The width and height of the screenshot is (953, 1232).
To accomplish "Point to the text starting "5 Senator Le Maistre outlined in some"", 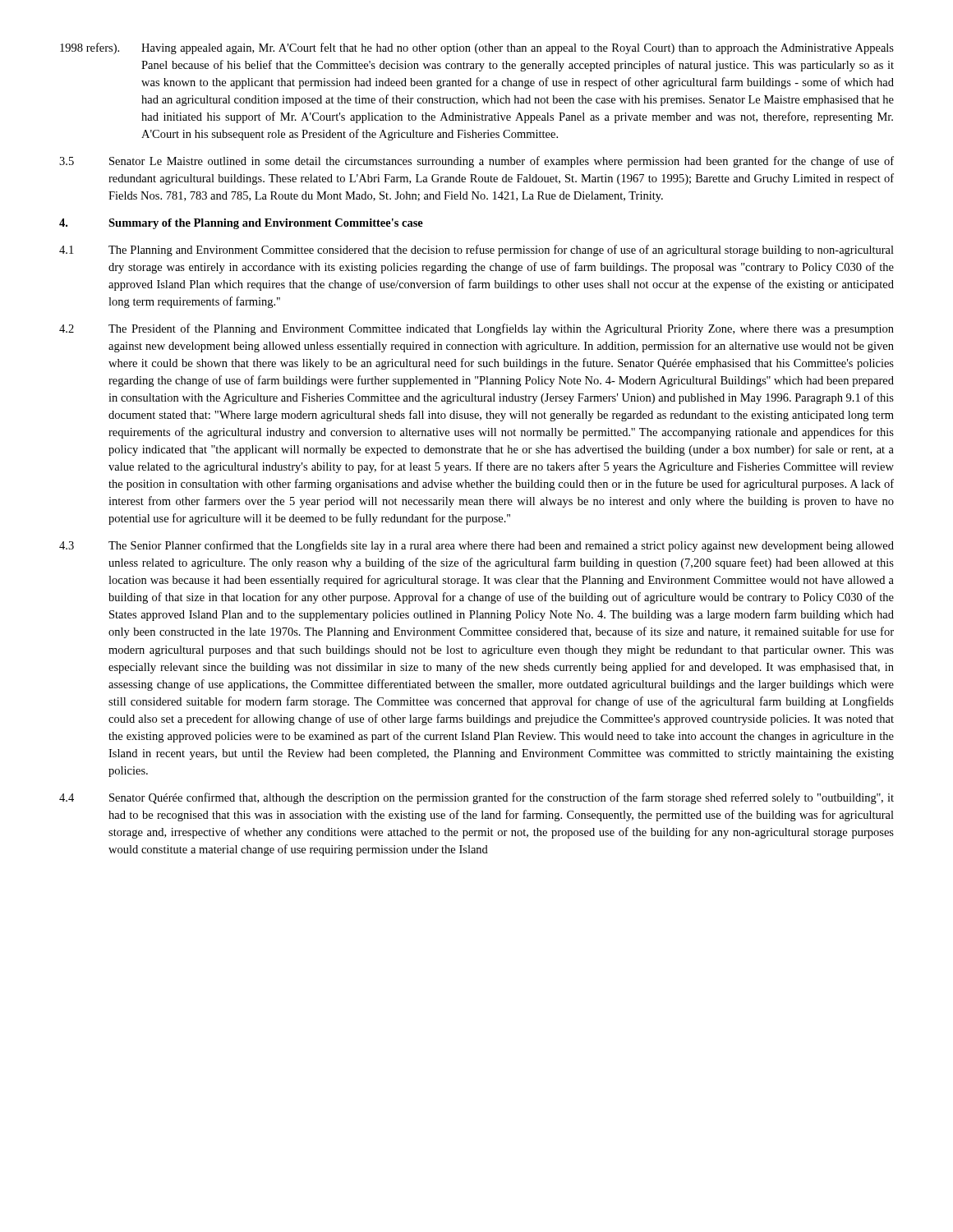I will (476, 179).
